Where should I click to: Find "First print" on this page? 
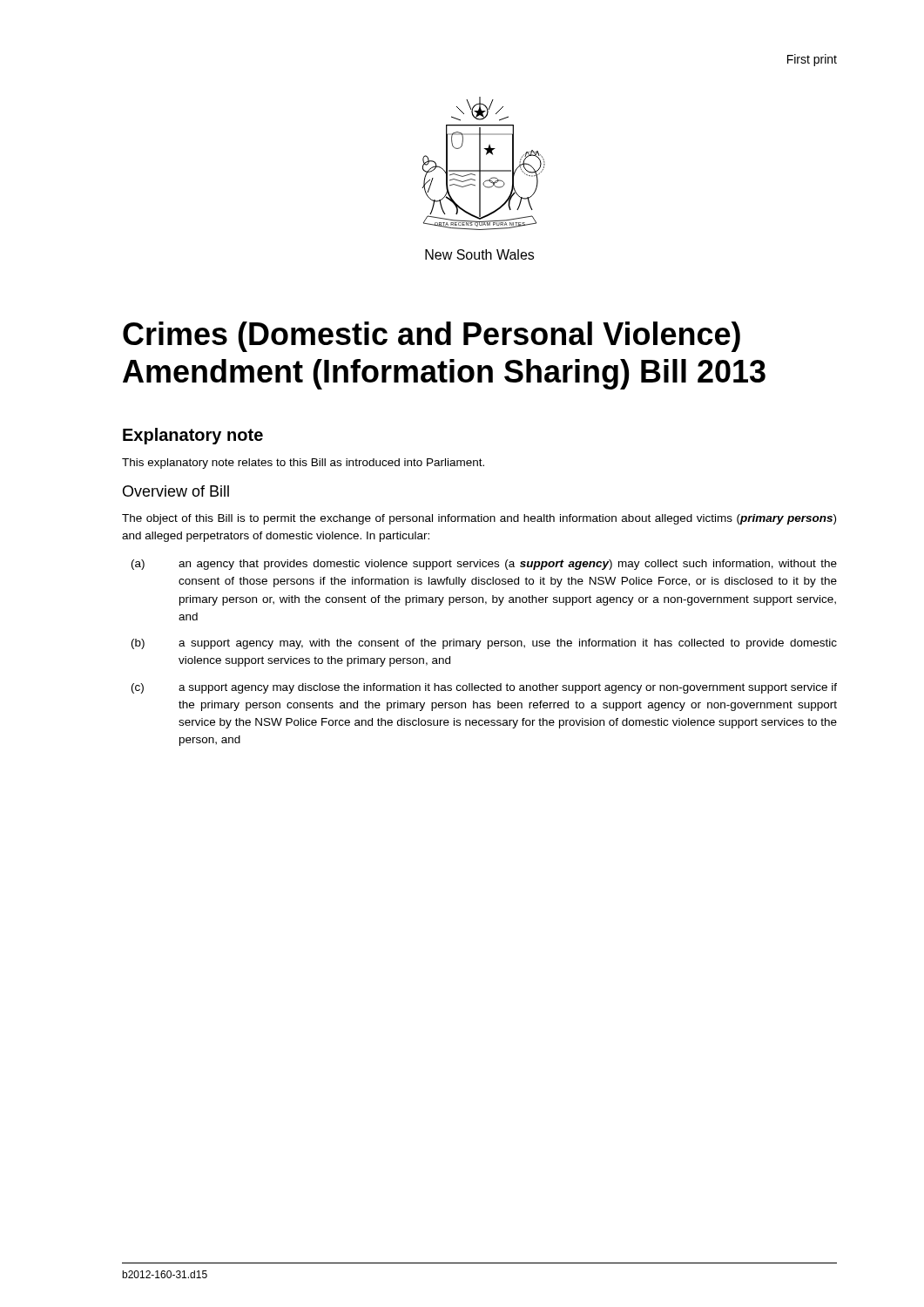point(812,59)
